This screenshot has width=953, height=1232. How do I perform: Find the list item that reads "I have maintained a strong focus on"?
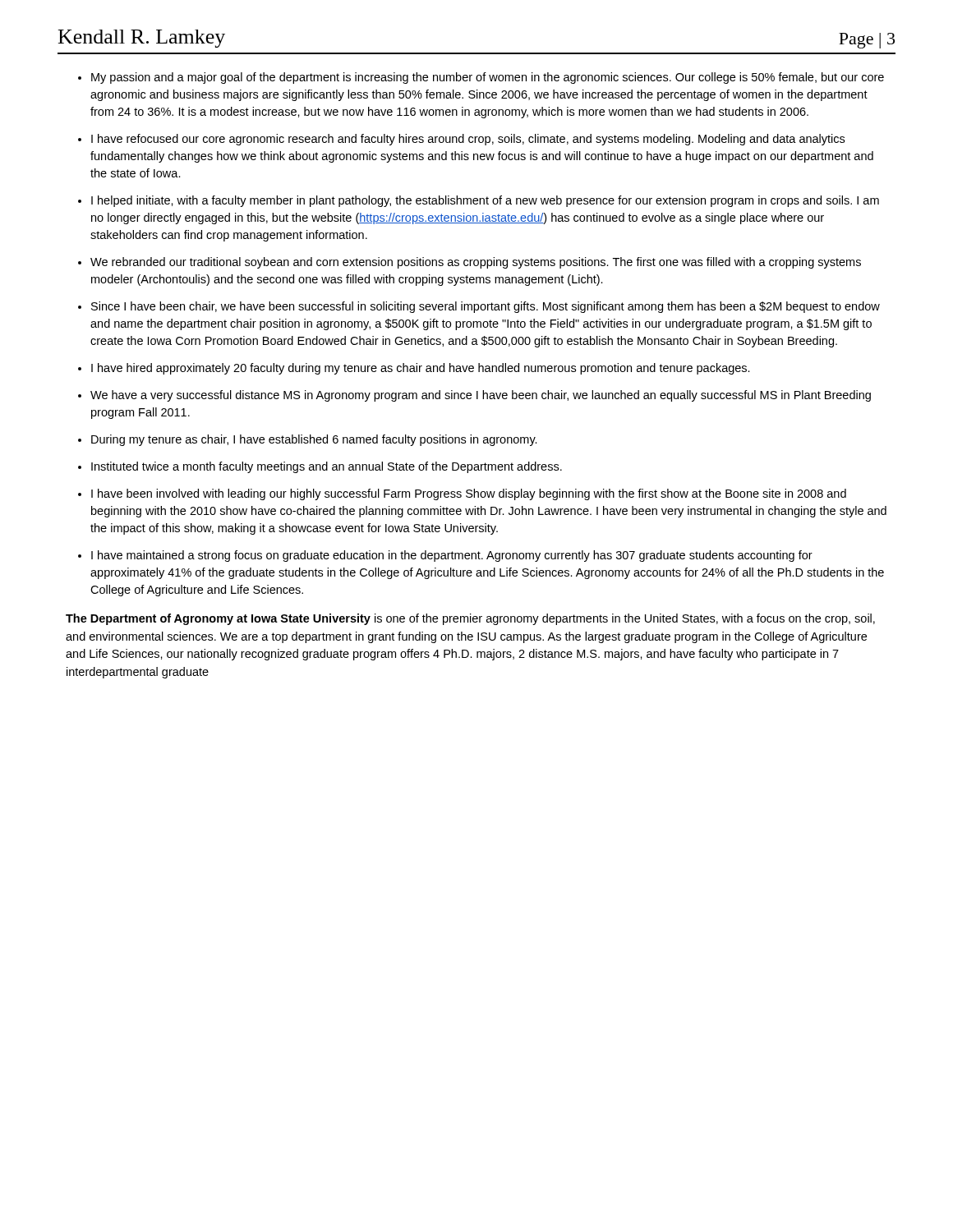[487, 573]
